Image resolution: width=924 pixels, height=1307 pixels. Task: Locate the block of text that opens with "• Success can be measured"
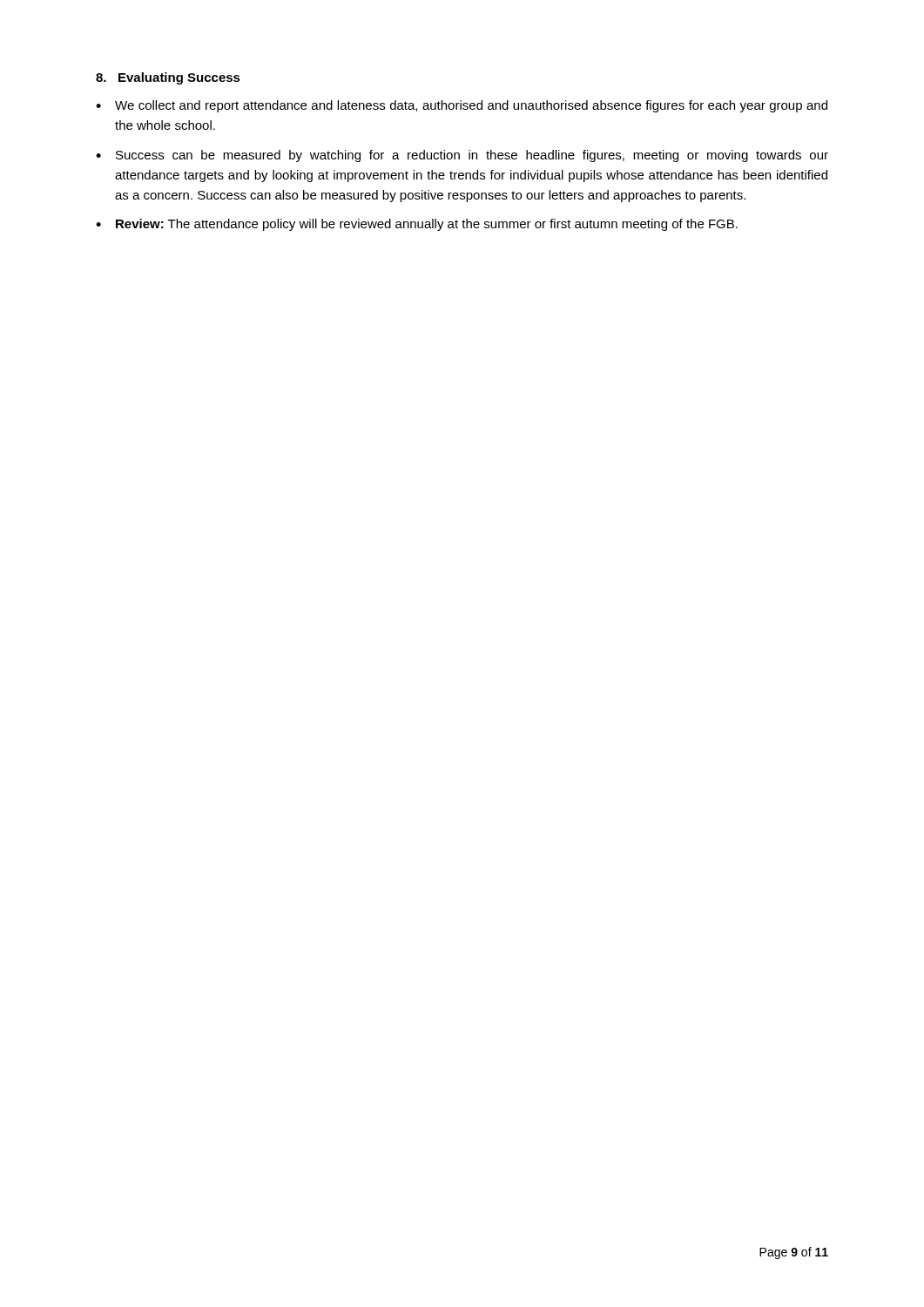(462, 175)
